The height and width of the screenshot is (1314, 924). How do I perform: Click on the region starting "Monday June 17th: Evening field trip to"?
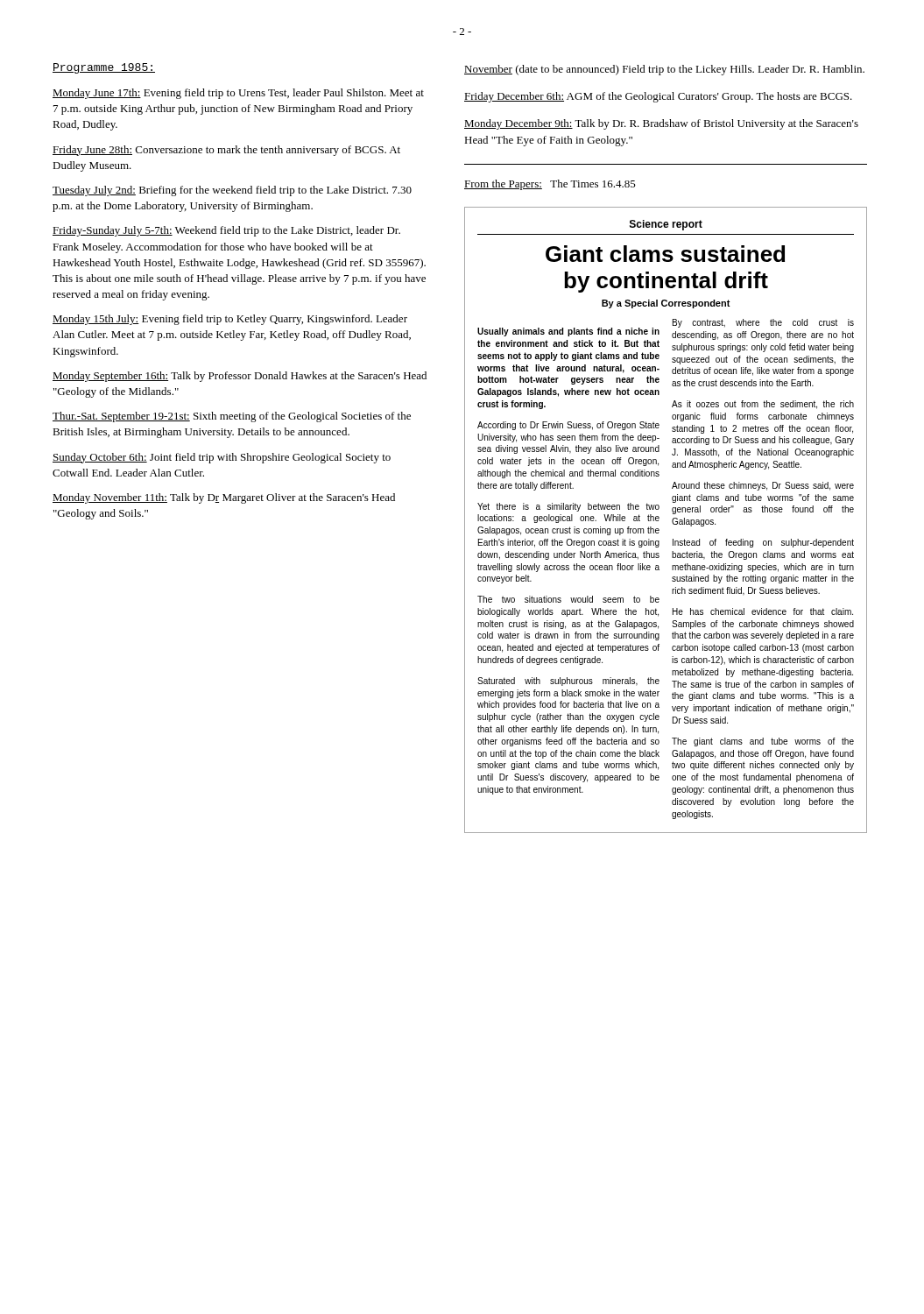tap(238, 108)
